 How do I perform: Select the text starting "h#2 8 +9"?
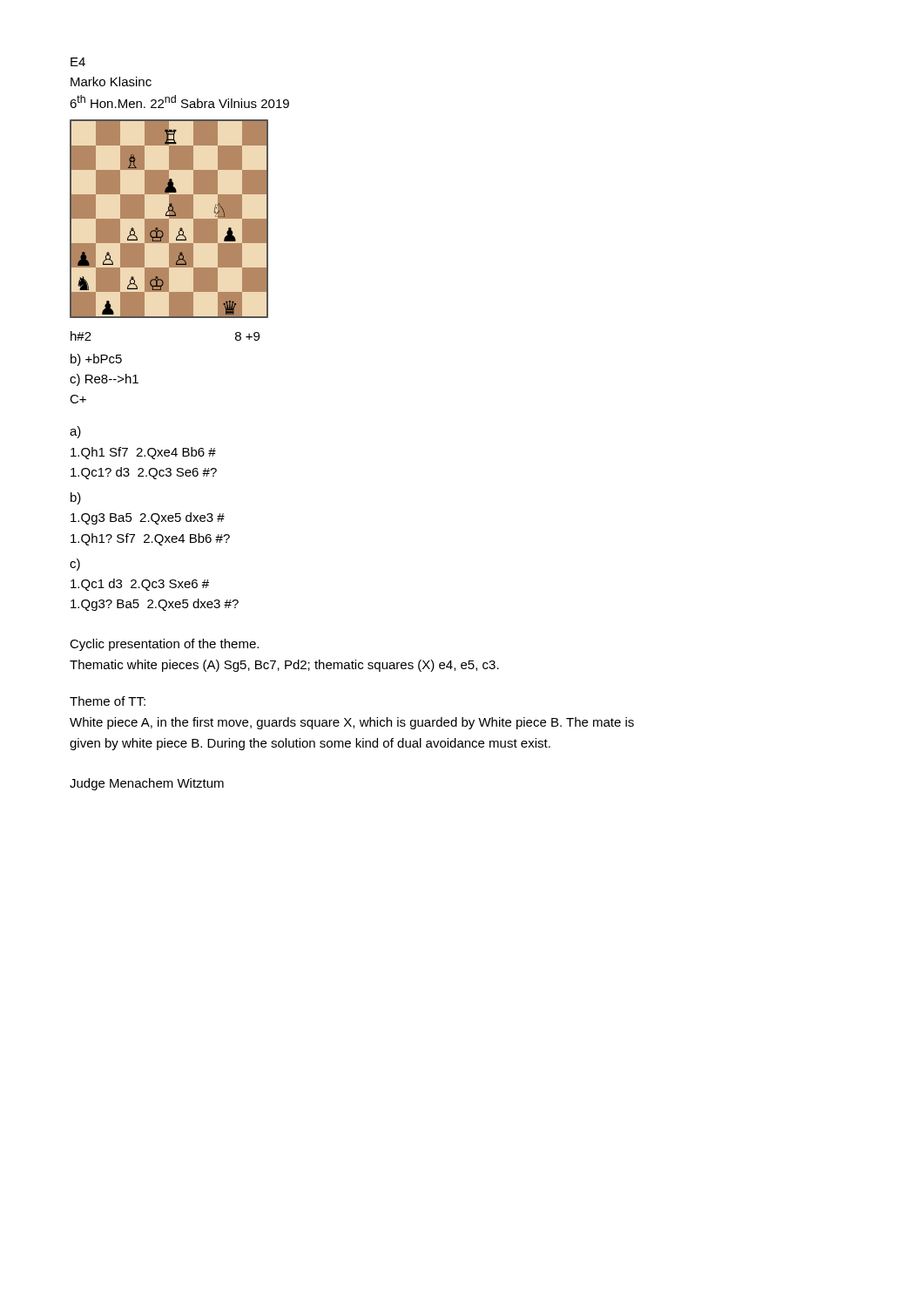click(x=81, y=335)
